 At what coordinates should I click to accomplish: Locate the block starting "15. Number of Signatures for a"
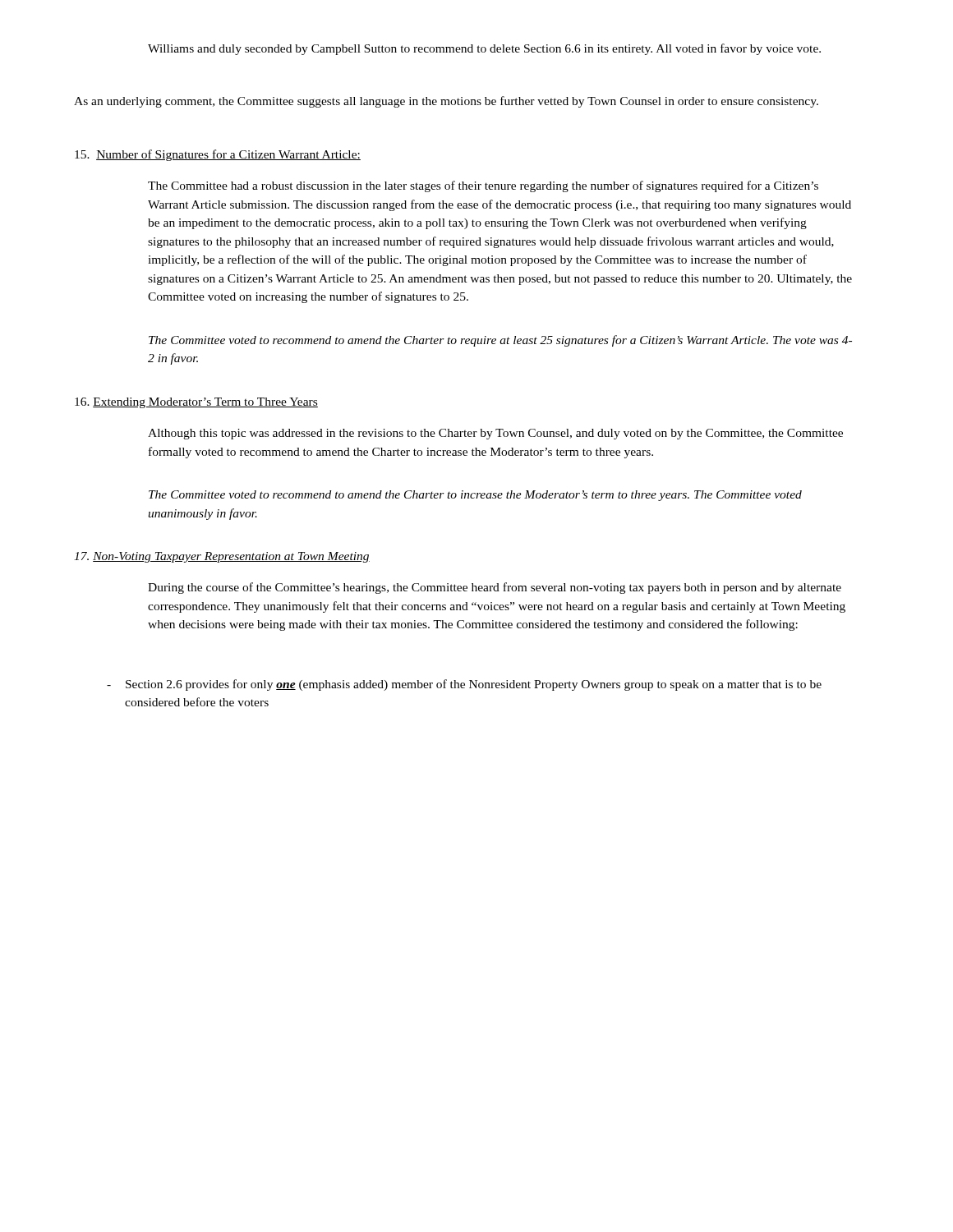click(x=218, y=155)
